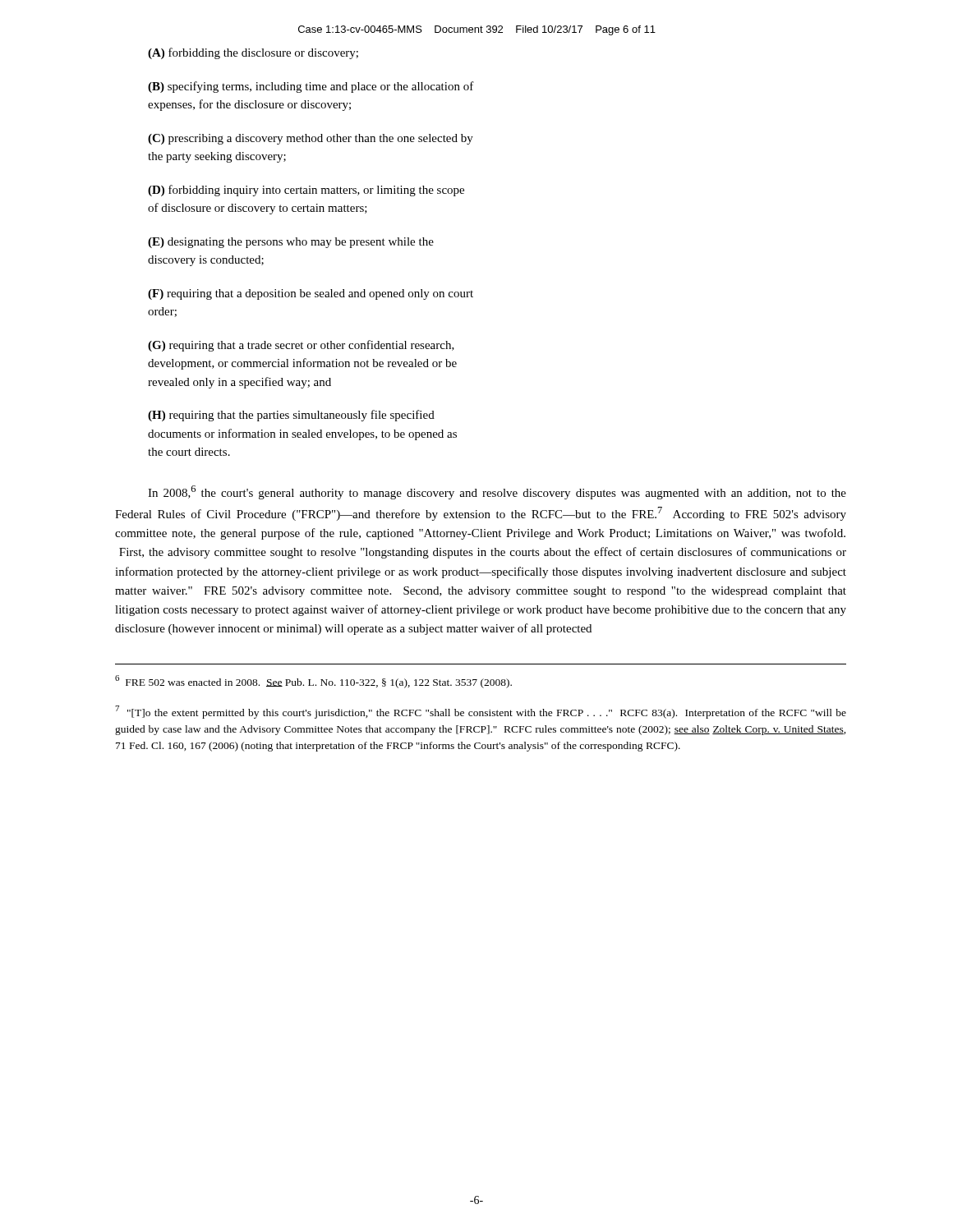Where is the passage that starts "6 FRE 502 was"?
Viewport: 953px width, 1232px height.
pyautogui.click(x=314, y=680)
